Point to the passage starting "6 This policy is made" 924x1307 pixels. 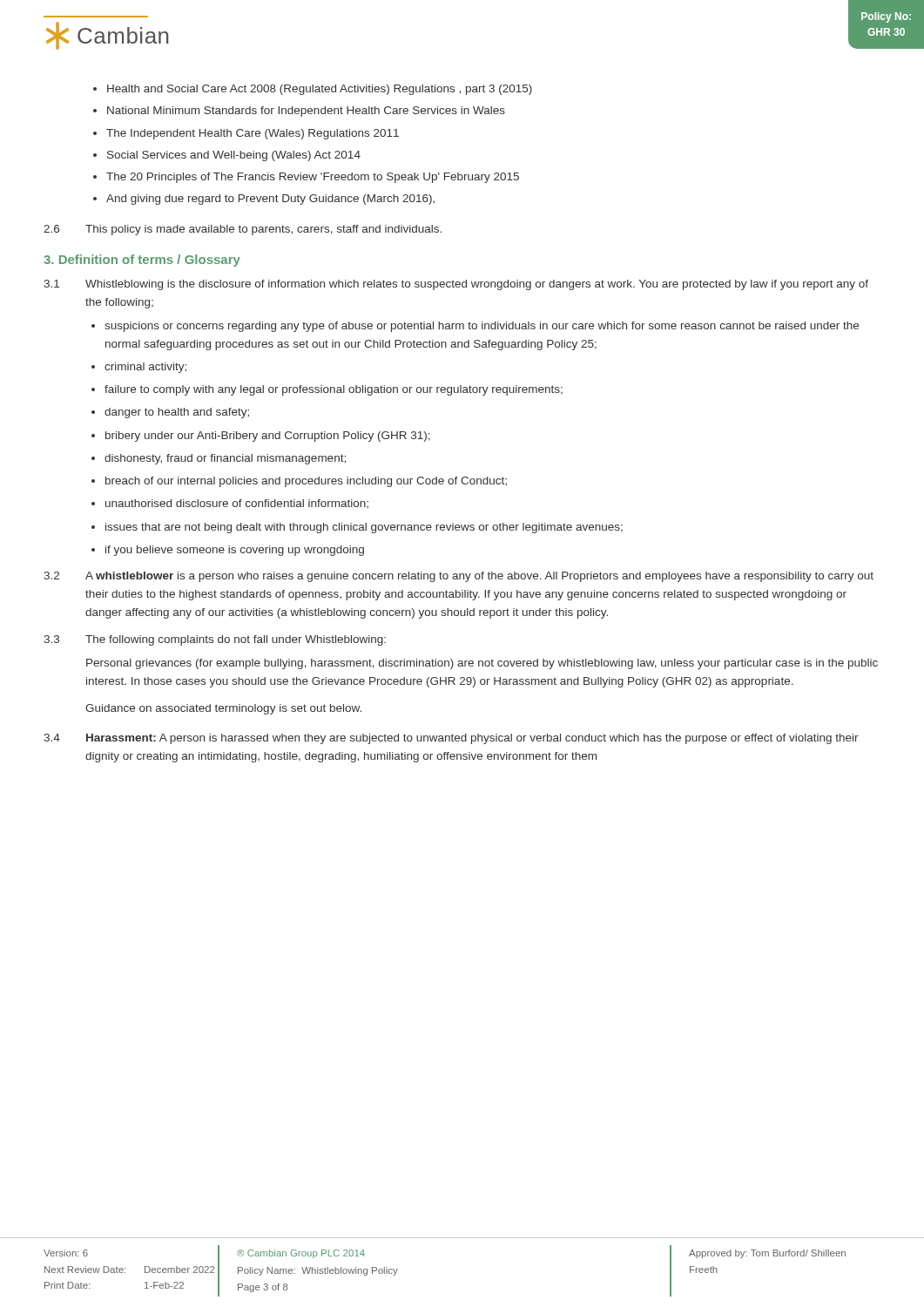pos(243,230)
